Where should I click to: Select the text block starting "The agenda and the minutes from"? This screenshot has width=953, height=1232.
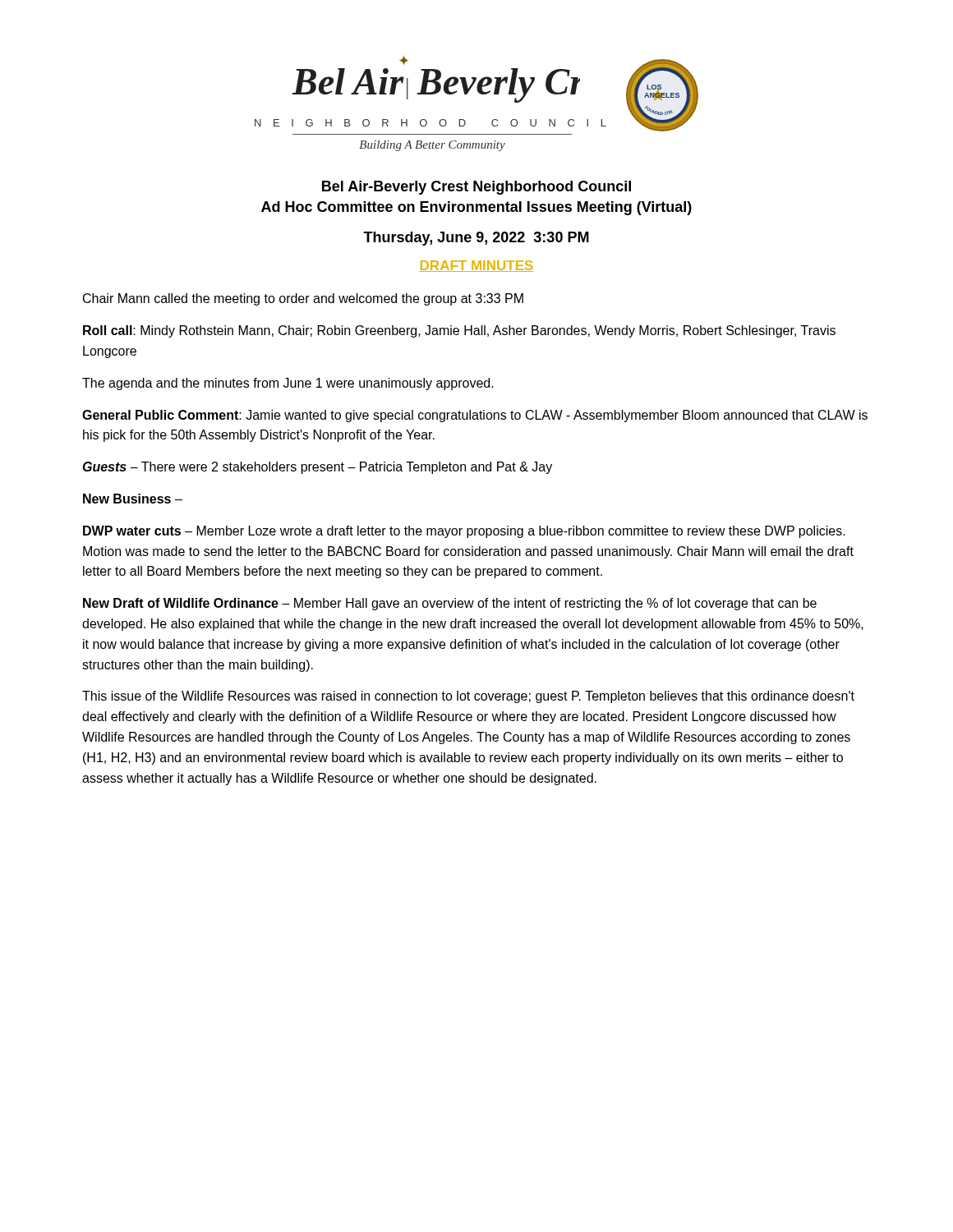click(x=288, y=383)
